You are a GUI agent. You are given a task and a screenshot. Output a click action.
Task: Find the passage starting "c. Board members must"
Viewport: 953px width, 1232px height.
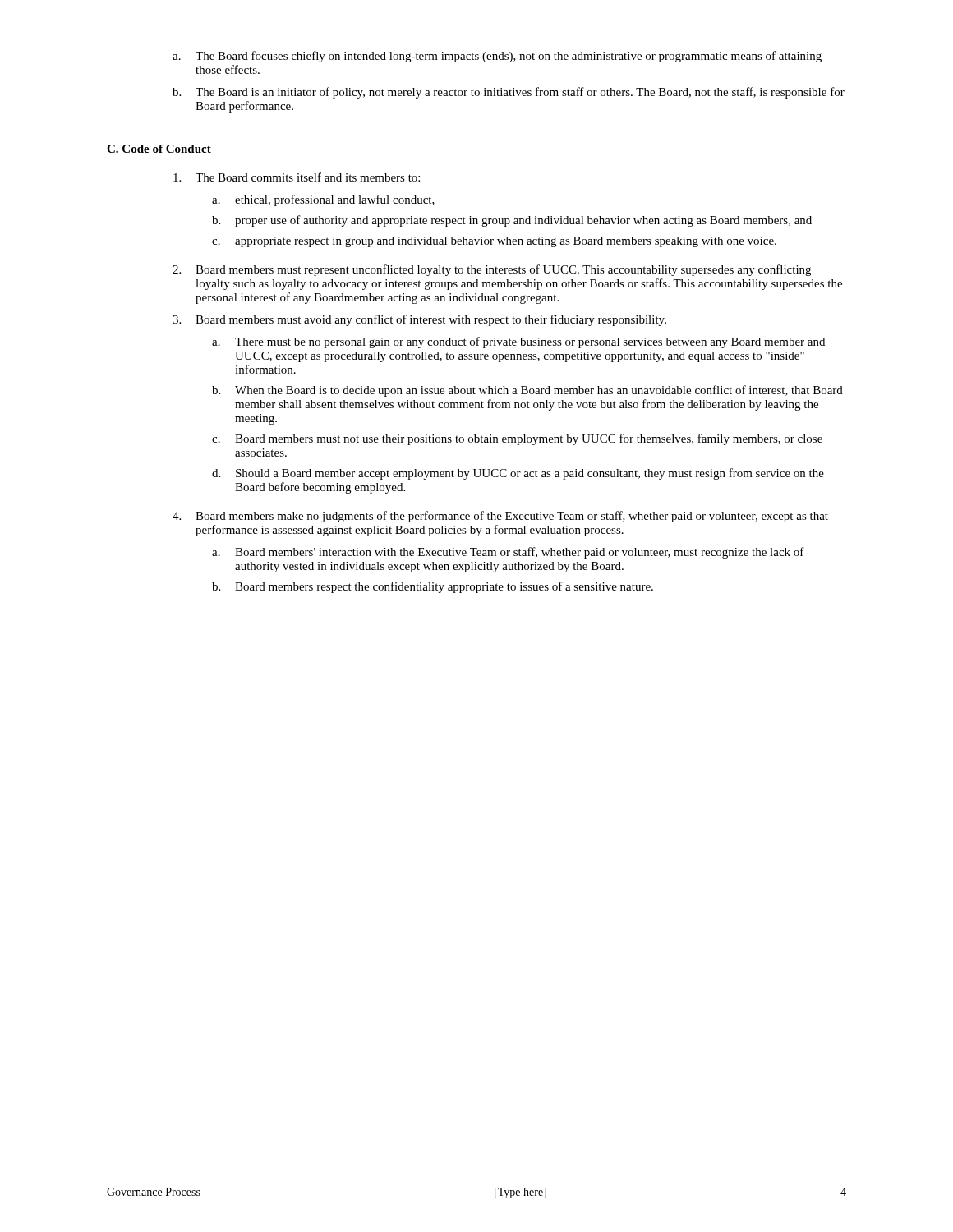click(x=529, y=446)
